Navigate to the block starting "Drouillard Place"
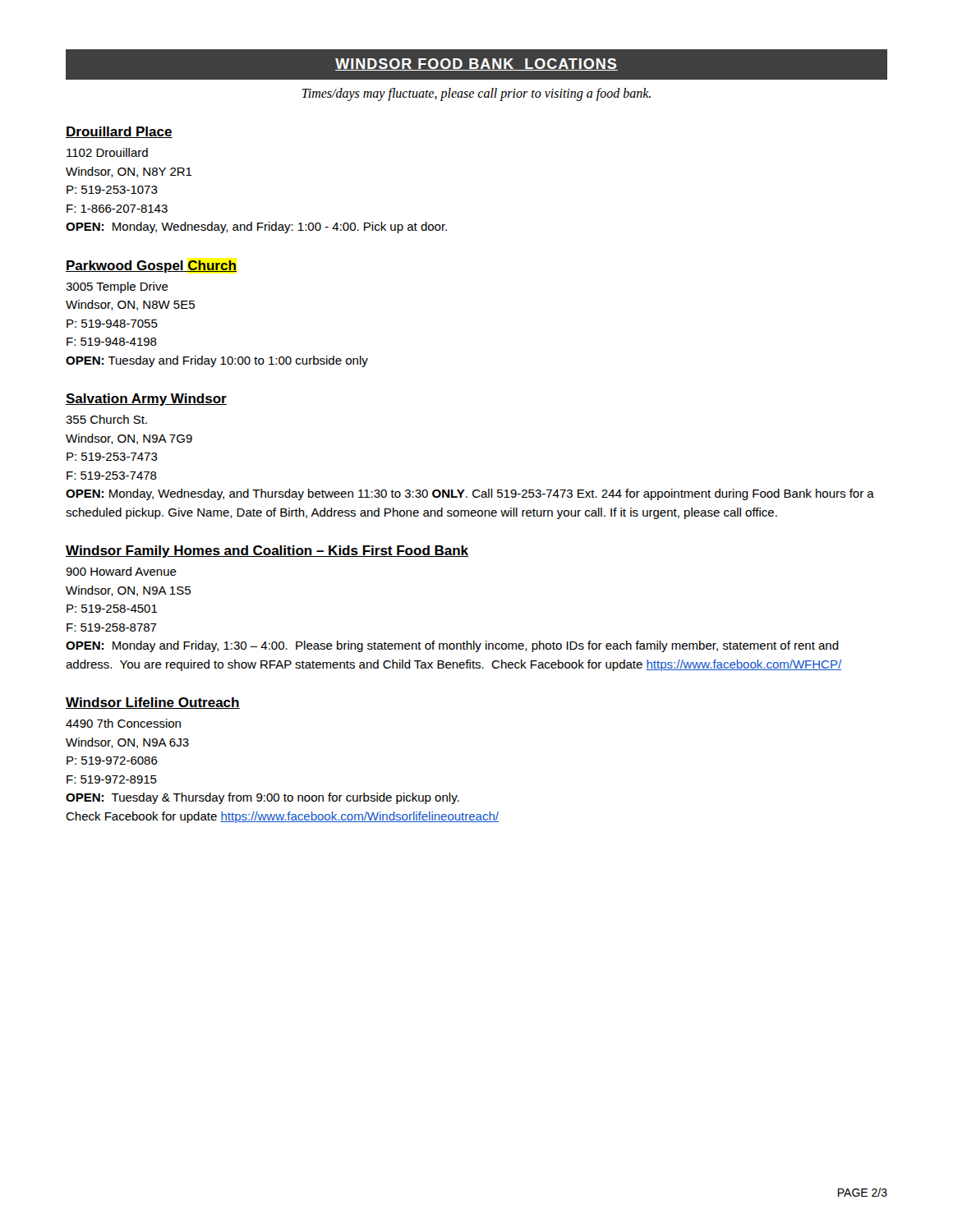Viewport: 953px width, 1232px height. 119,132
